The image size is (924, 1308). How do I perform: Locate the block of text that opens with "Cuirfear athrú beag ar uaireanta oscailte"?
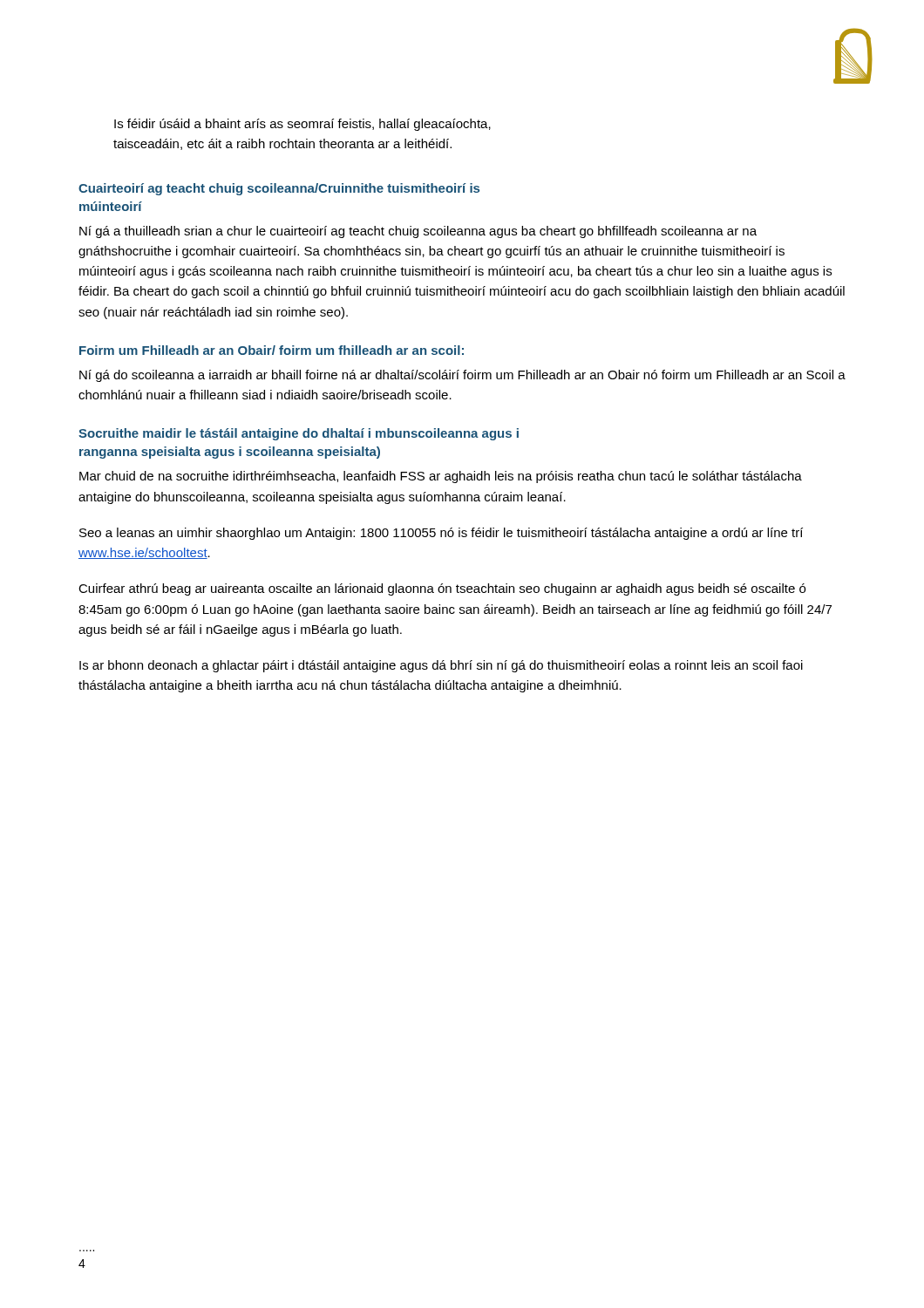(x=455, y=609)
